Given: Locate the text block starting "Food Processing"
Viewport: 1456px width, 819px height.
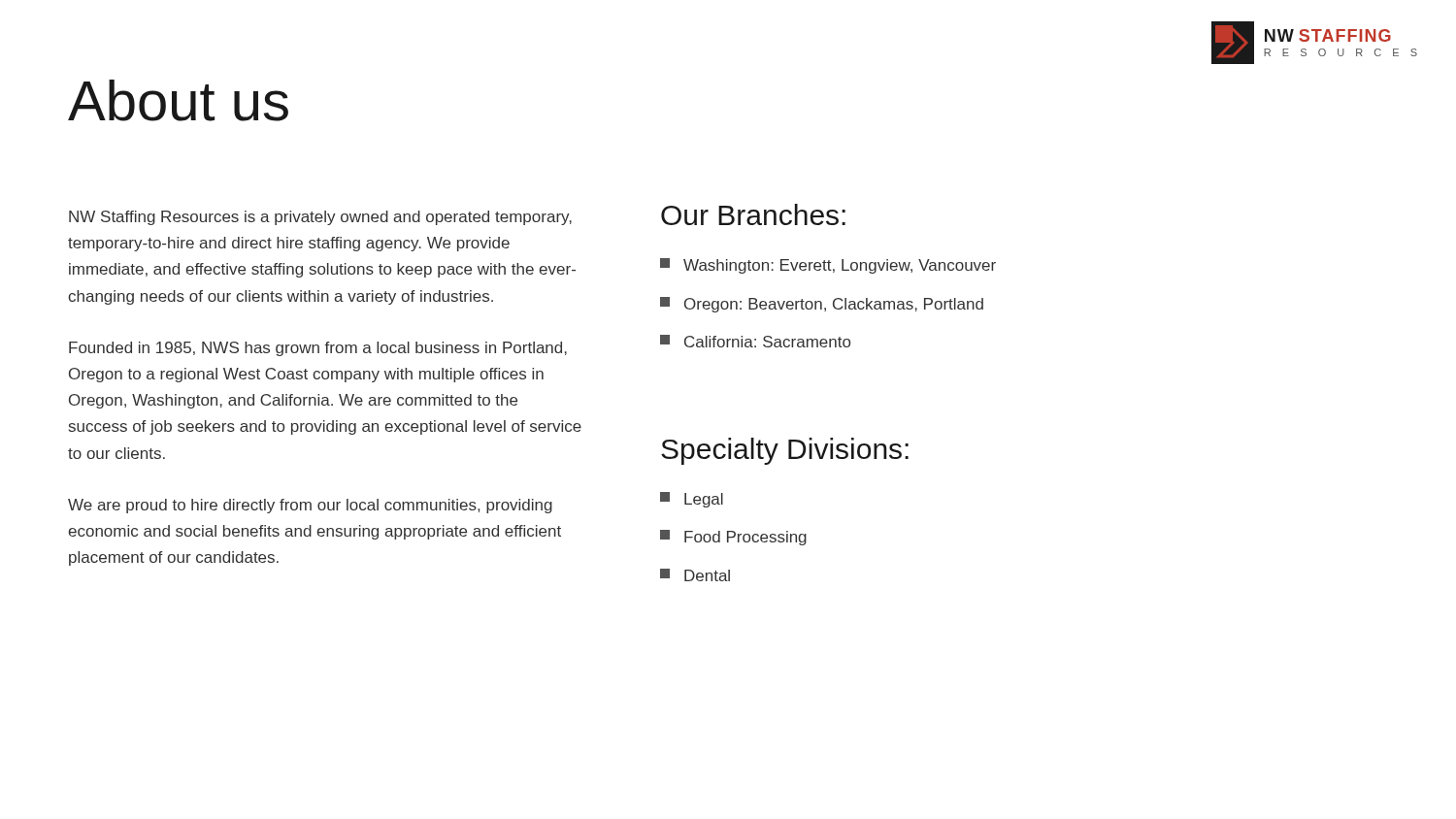Looking at the screenshot, I should click(734, 537).
